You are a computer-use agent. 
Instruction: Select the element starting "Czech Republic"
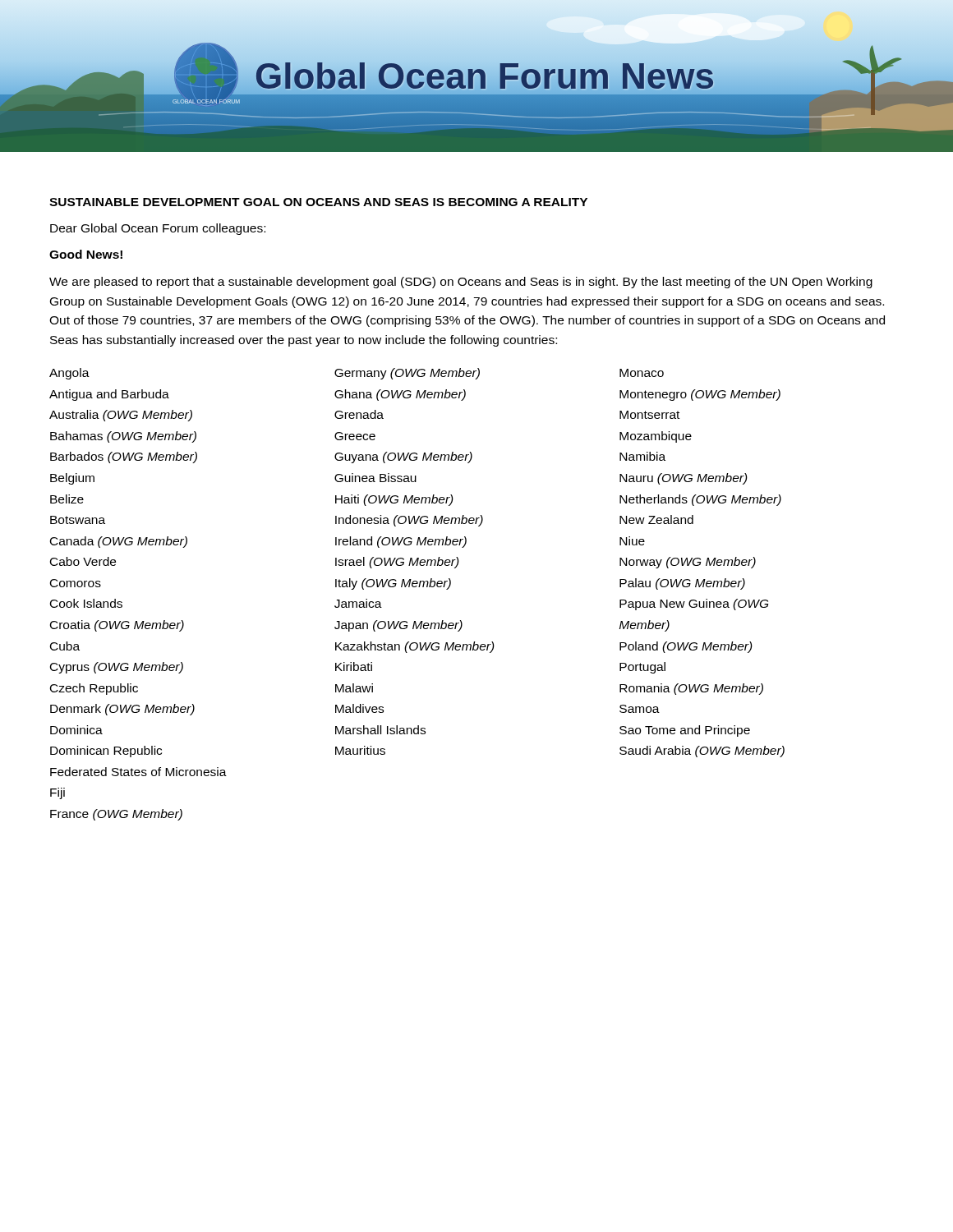(94, 688)
